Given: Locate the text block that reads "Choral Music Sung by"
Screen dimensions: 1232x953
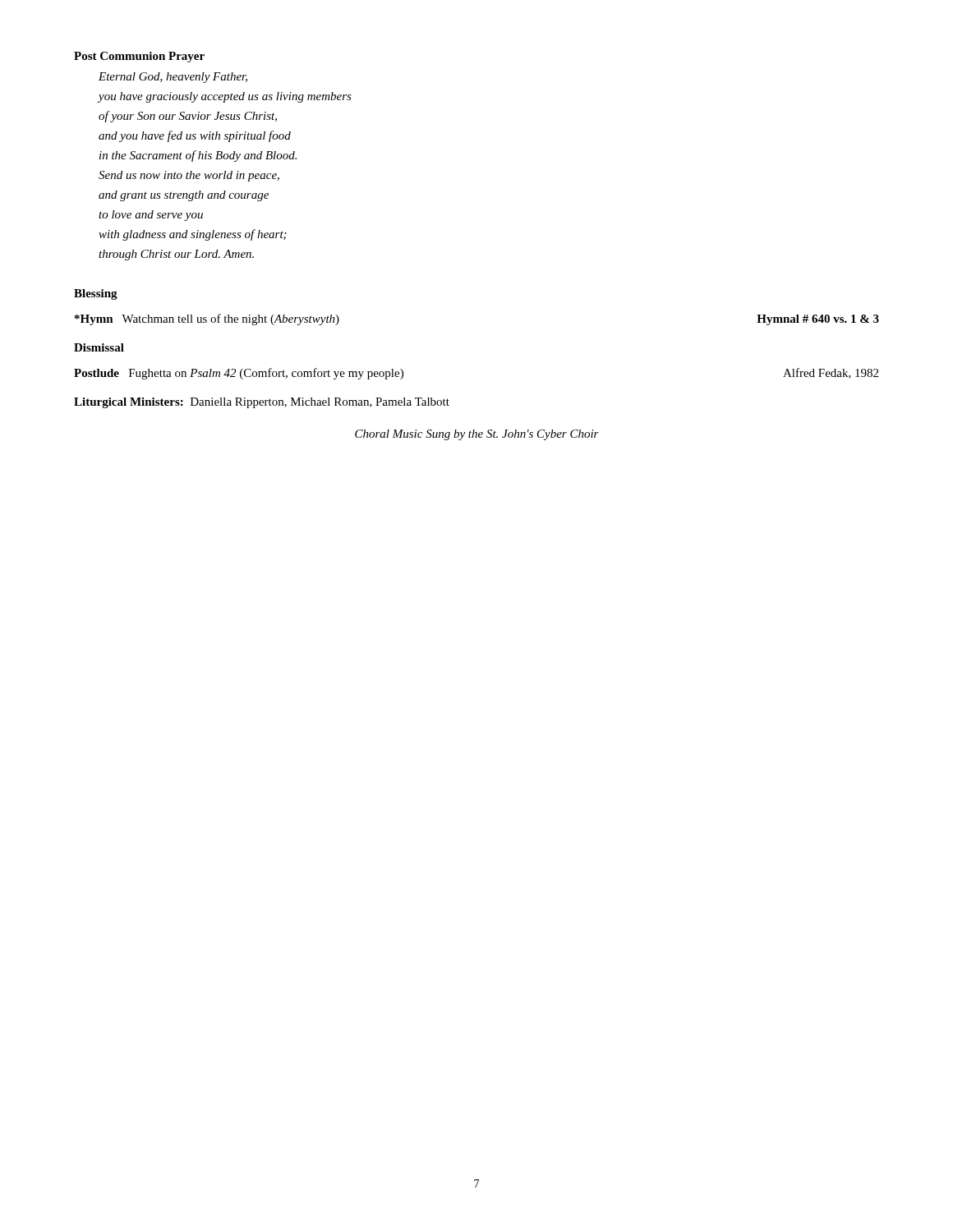Looking at the screenshot, I should click(x=476, y=434).
